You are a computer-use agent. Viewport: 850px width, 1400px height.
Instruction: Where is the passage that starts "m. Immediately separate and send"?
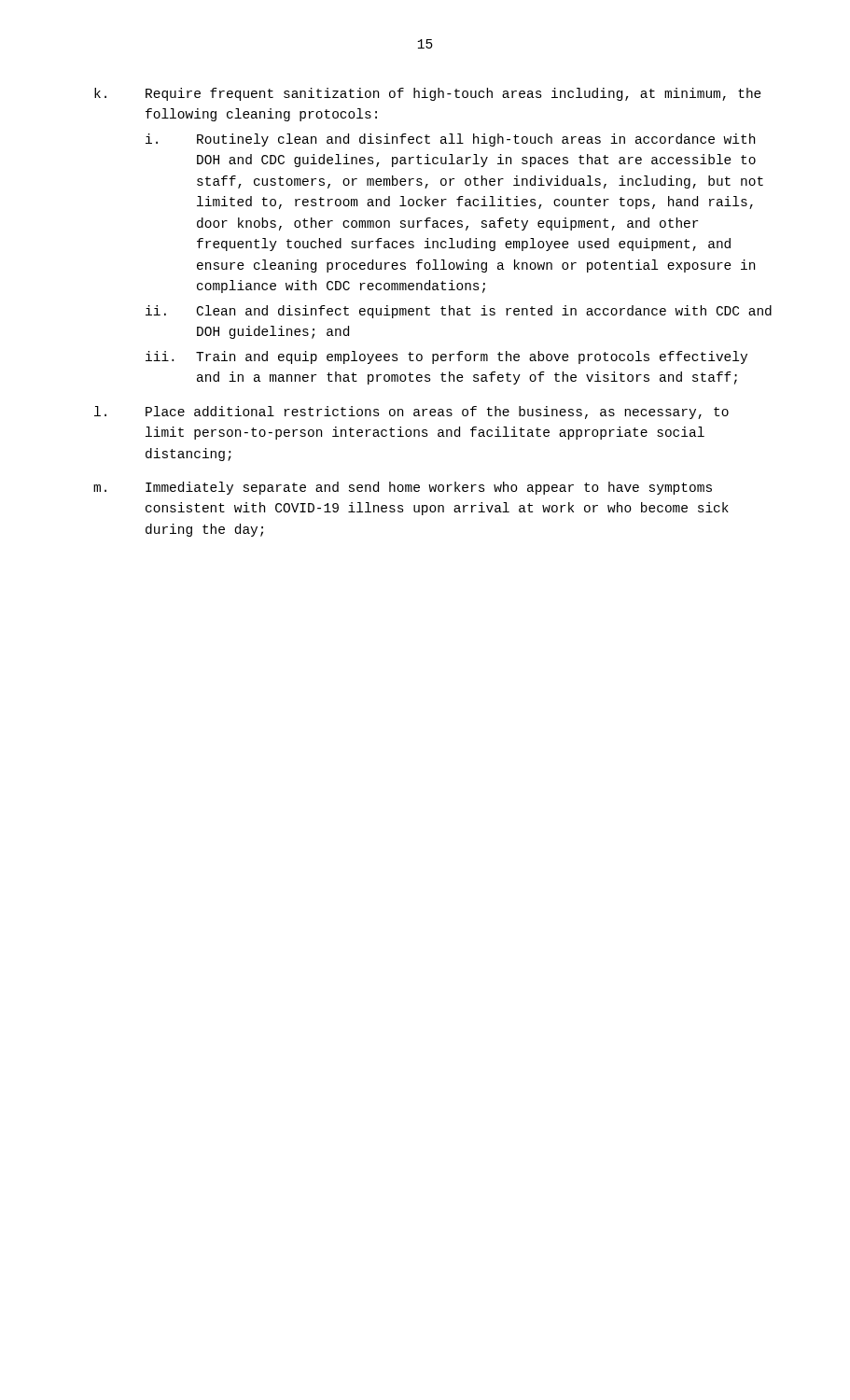click(434, 509)
